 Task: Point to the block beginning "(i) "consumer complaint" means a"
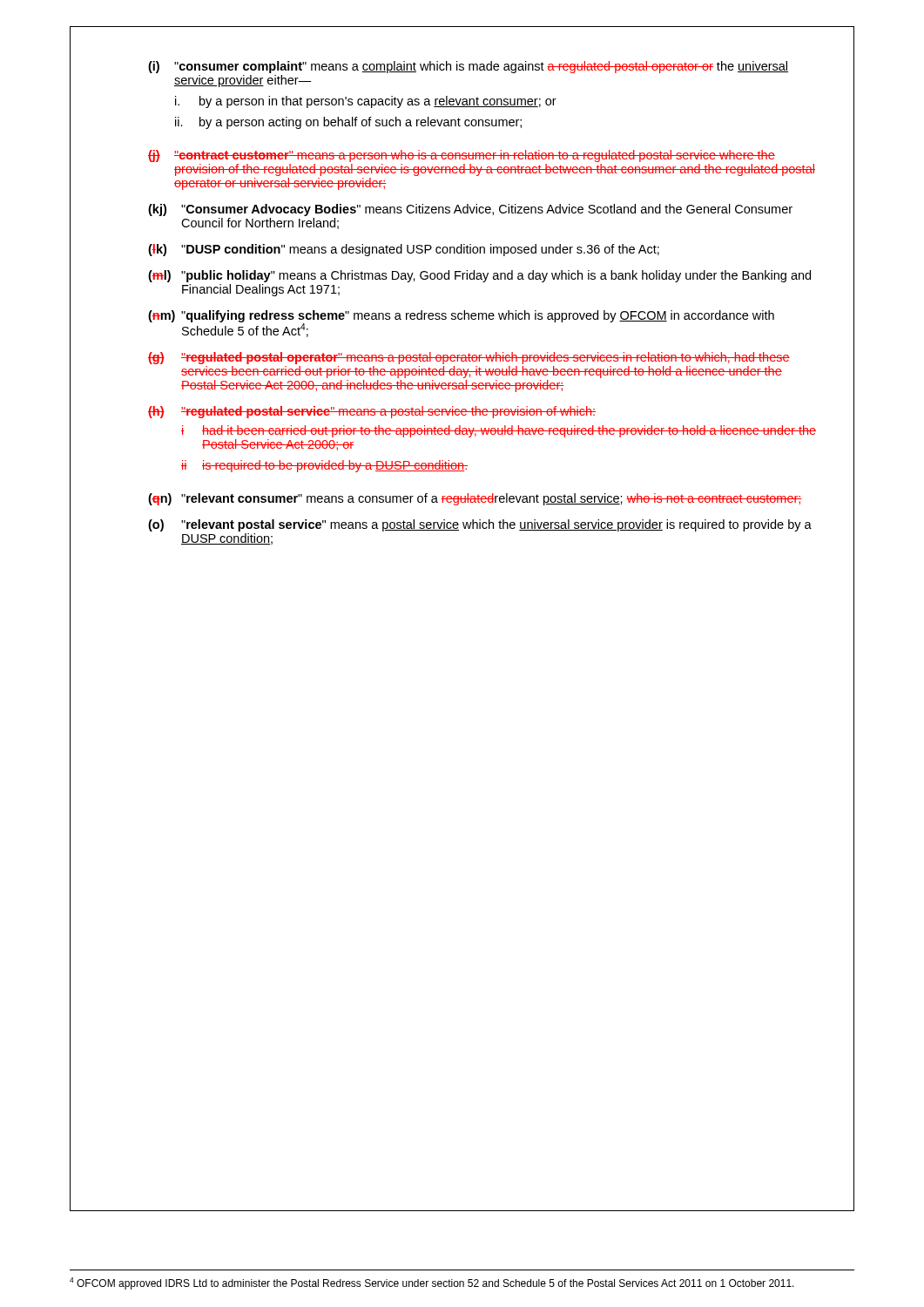click(x=484, y=98)
